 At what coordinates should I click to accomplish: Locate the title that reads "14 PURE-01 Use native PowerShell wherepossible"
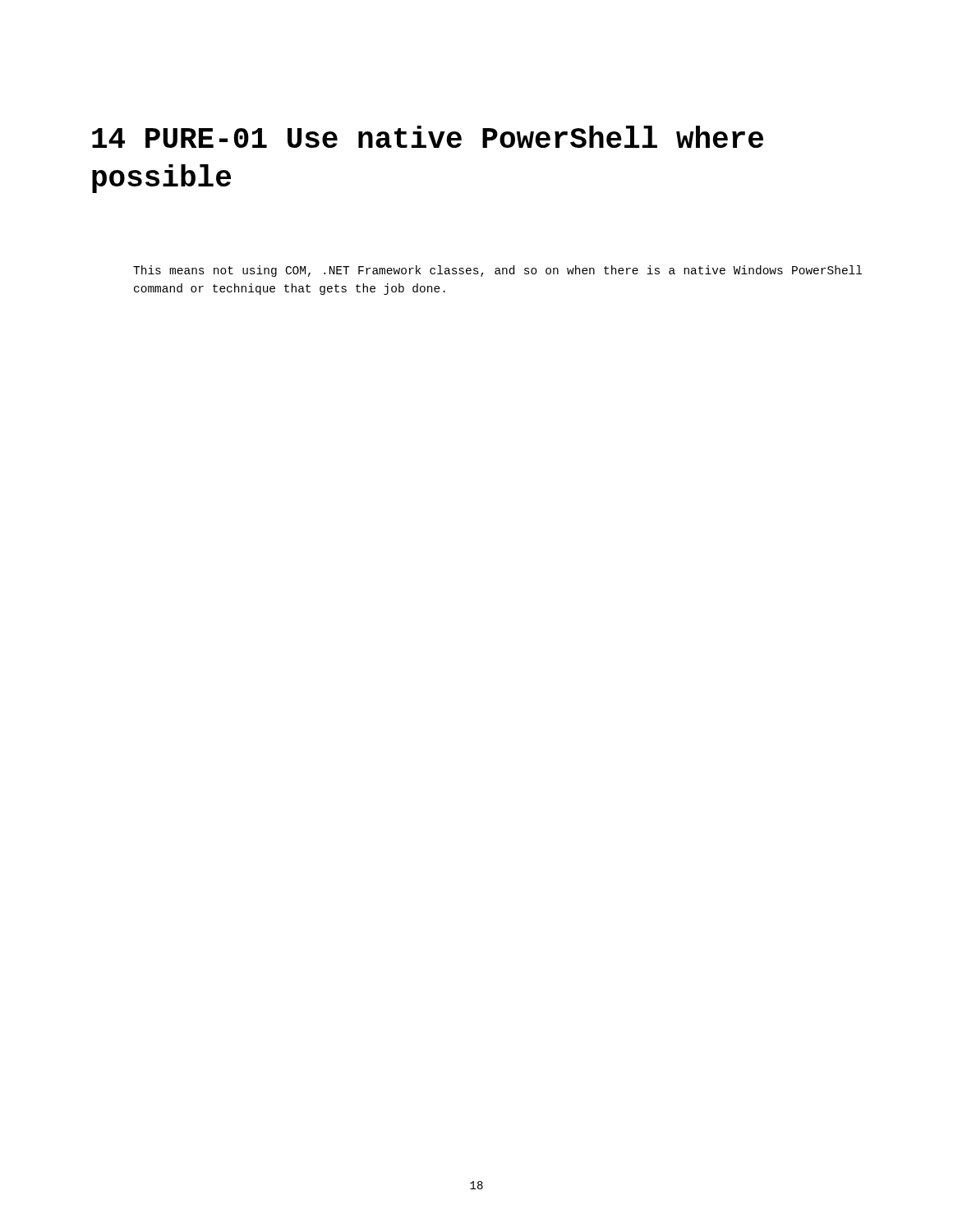coord(476,160)
